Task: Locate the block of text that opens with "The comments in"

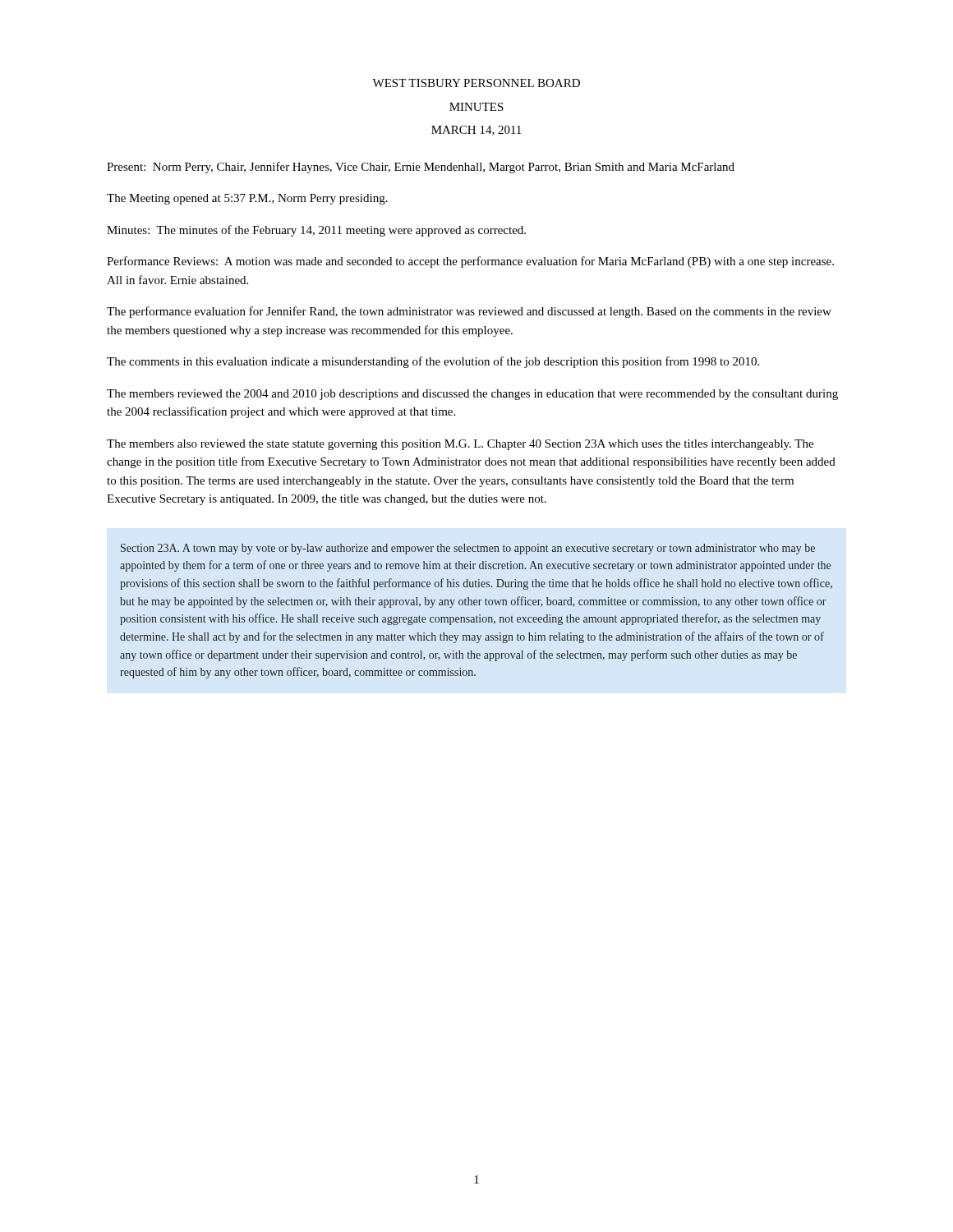Action: coord(434,361)
